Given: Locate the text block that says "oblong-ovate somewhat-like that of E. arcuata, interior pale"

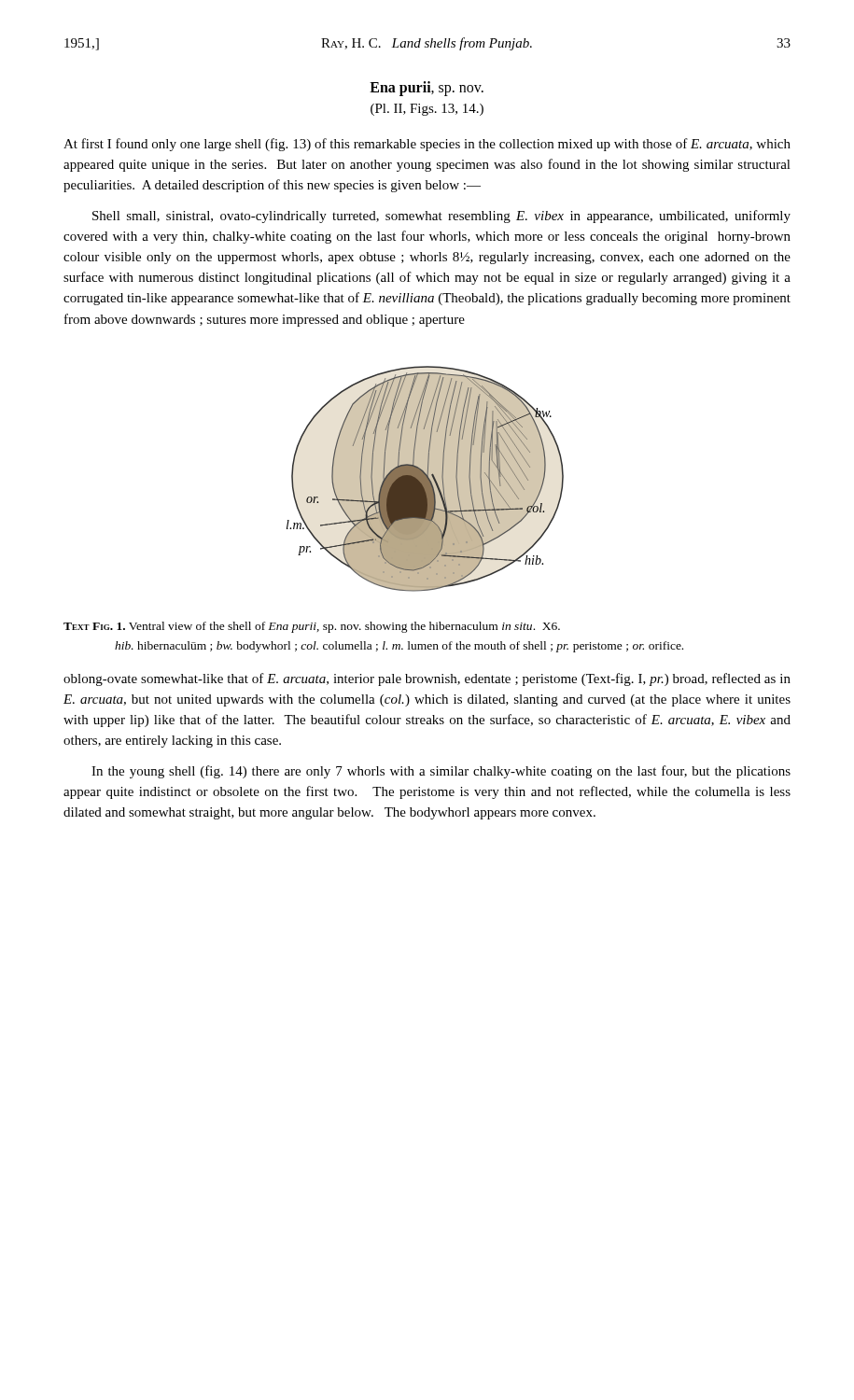Looking at the screenshot, I should [x=427, y=709].
